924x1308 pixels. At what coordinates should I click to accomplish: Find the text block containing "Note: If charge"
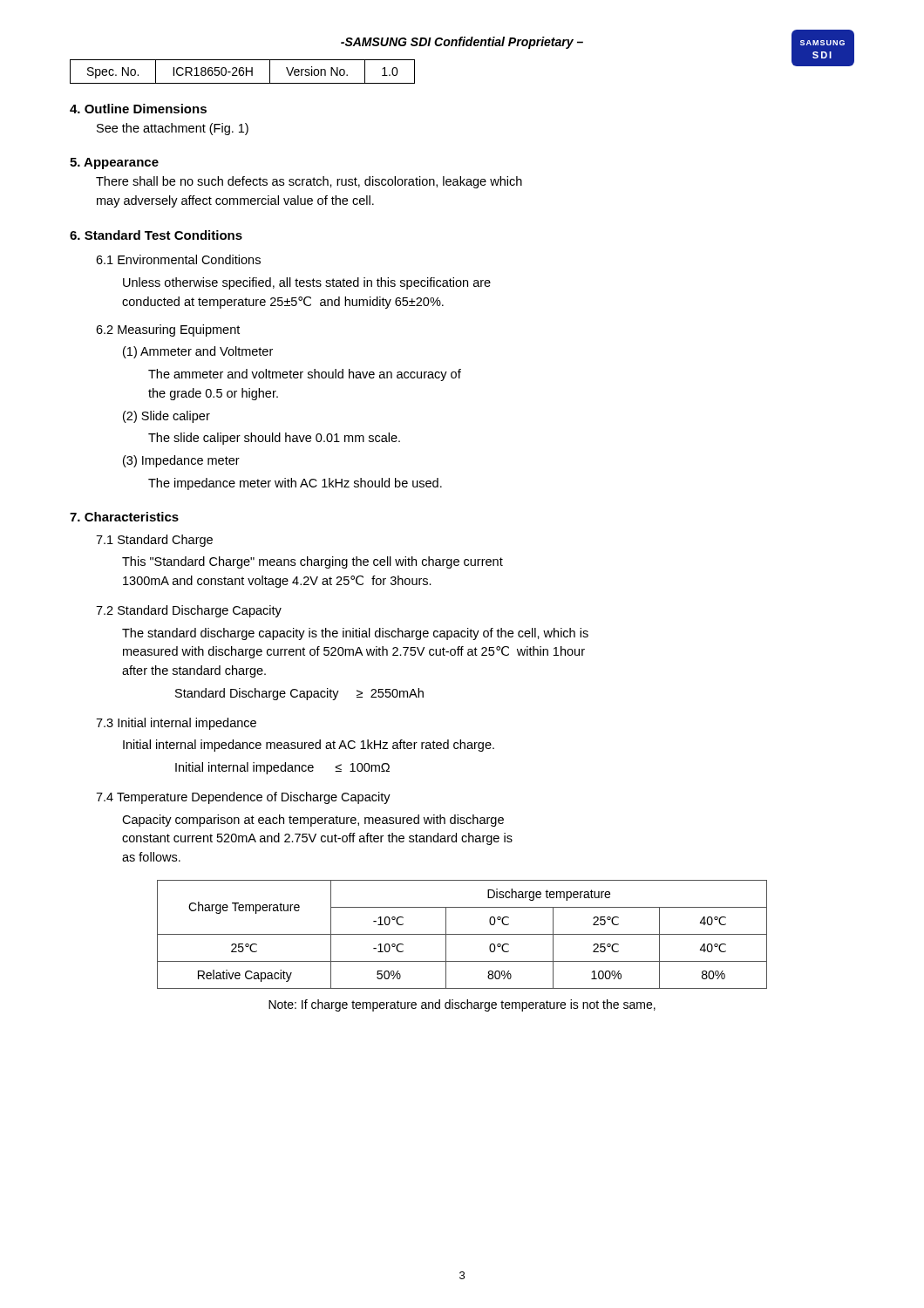pyautogui.click(x=462, y=1004)
